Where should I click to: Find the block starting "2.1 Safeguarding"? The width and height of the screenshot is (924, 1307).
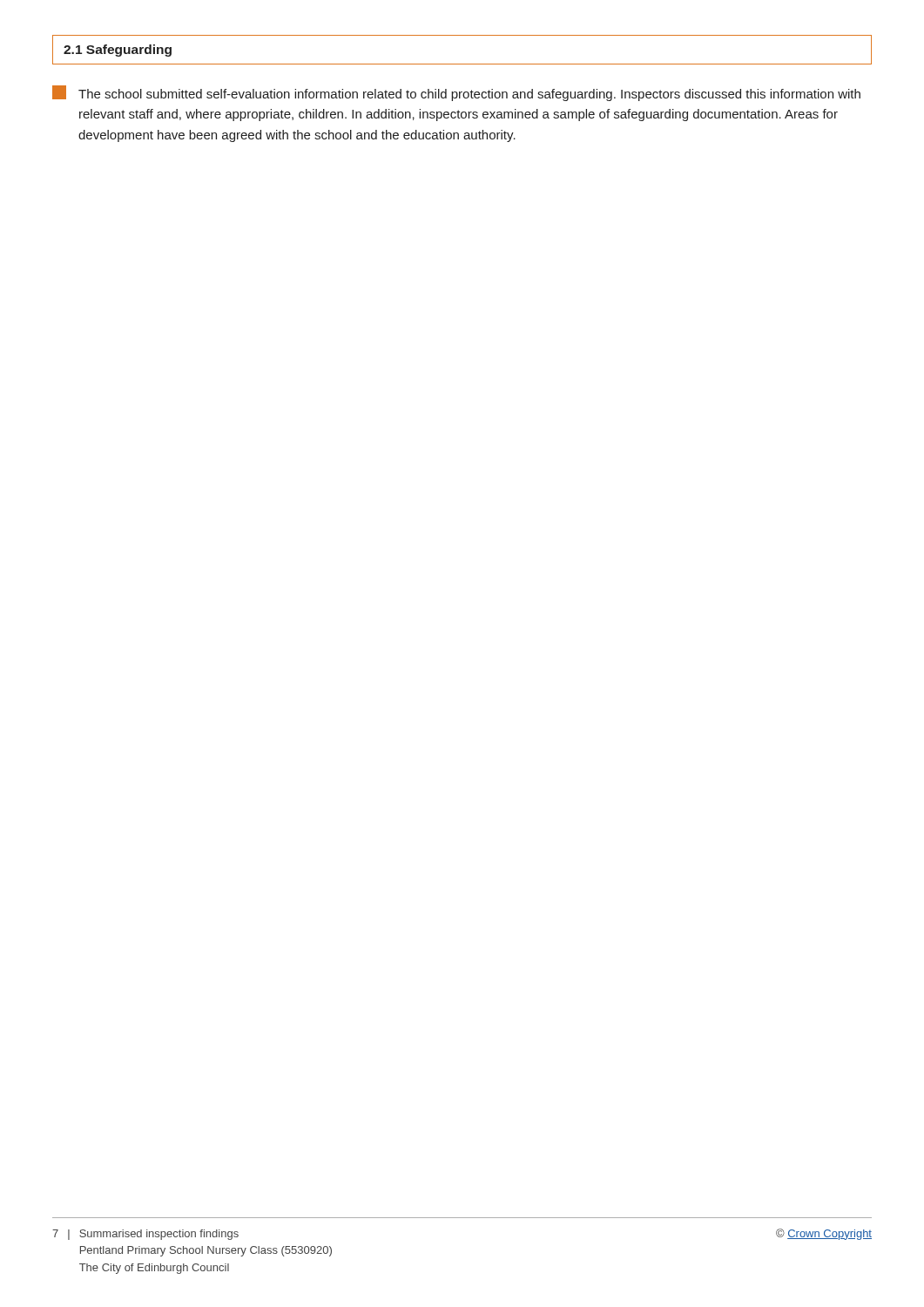(118, 49)
